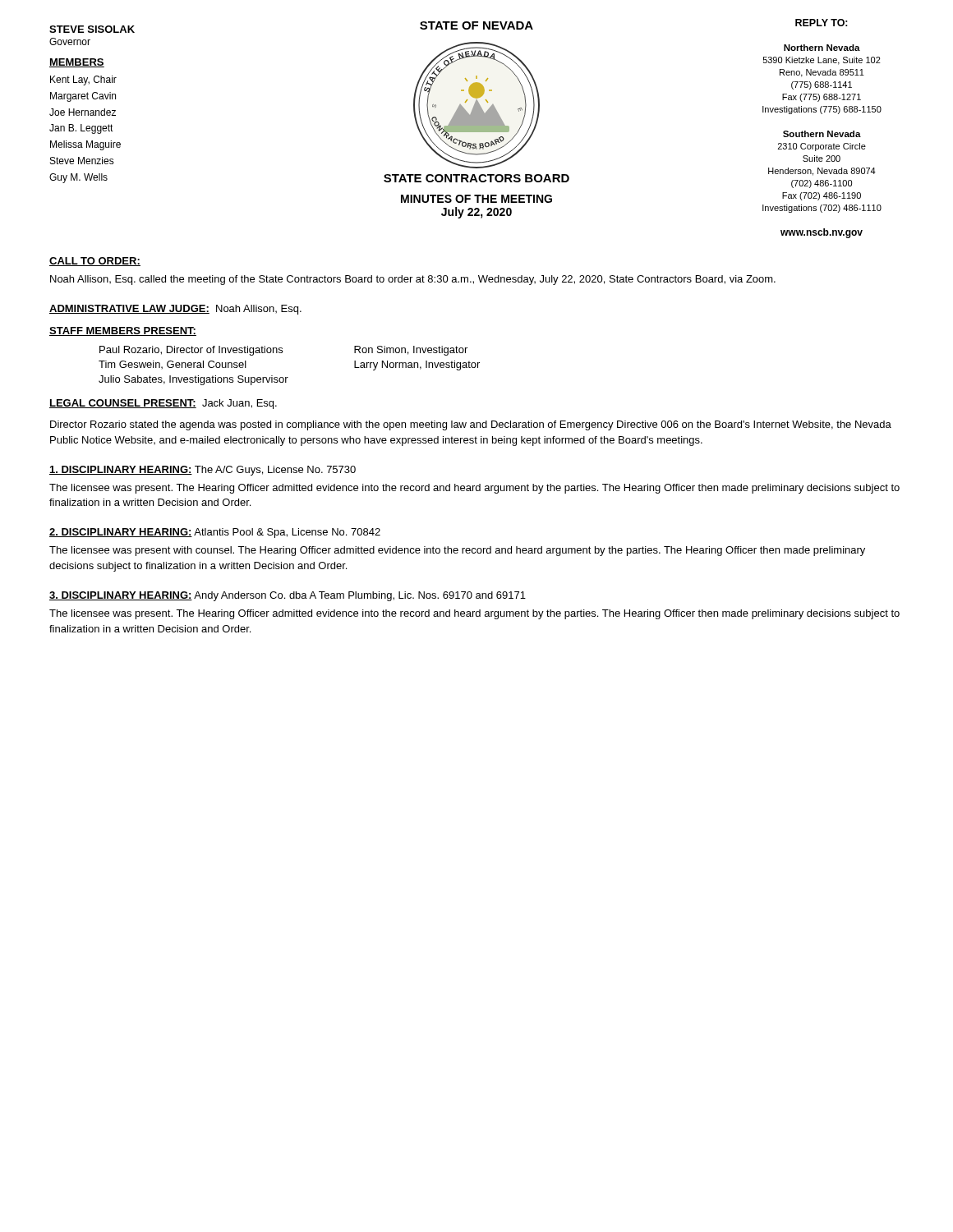953x1232 pixels.
Task: Locate the logo
Action: [476, 106]
